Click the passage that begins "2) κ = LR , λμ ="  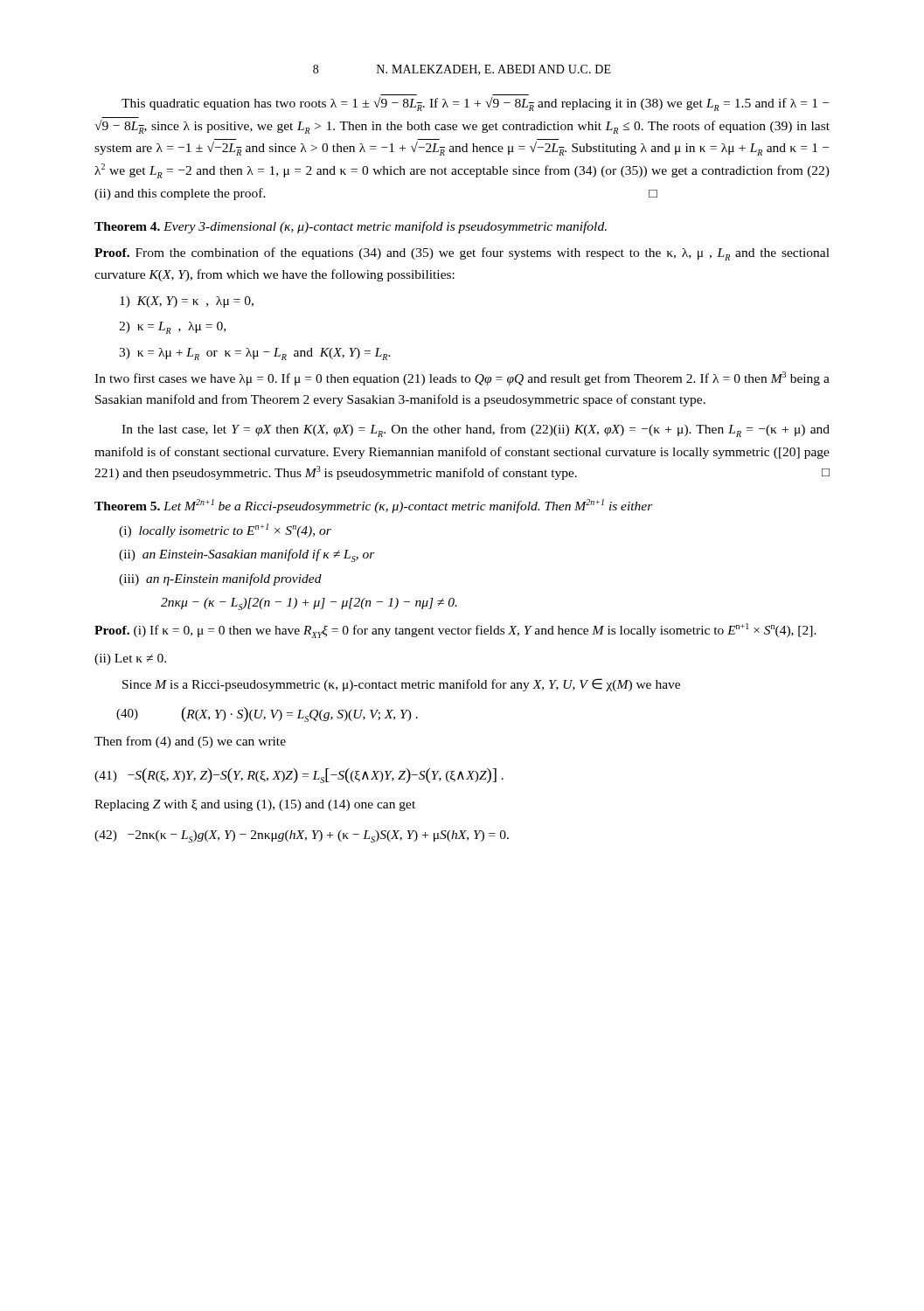tap(172, 328)
